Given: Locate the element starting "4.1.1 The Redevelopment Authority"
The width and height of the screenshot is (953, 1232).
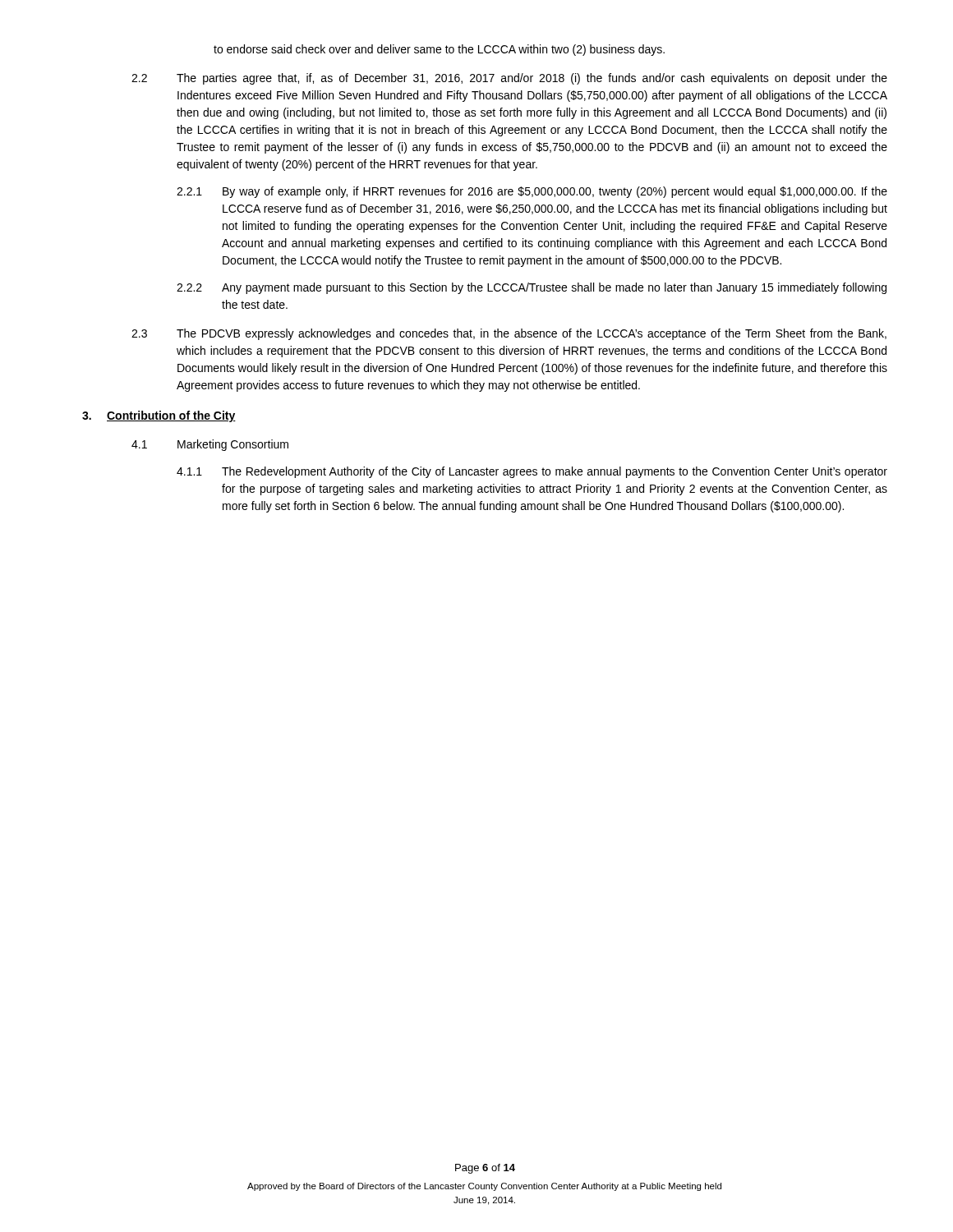Looking at the screenshot, I should point(532,489).
